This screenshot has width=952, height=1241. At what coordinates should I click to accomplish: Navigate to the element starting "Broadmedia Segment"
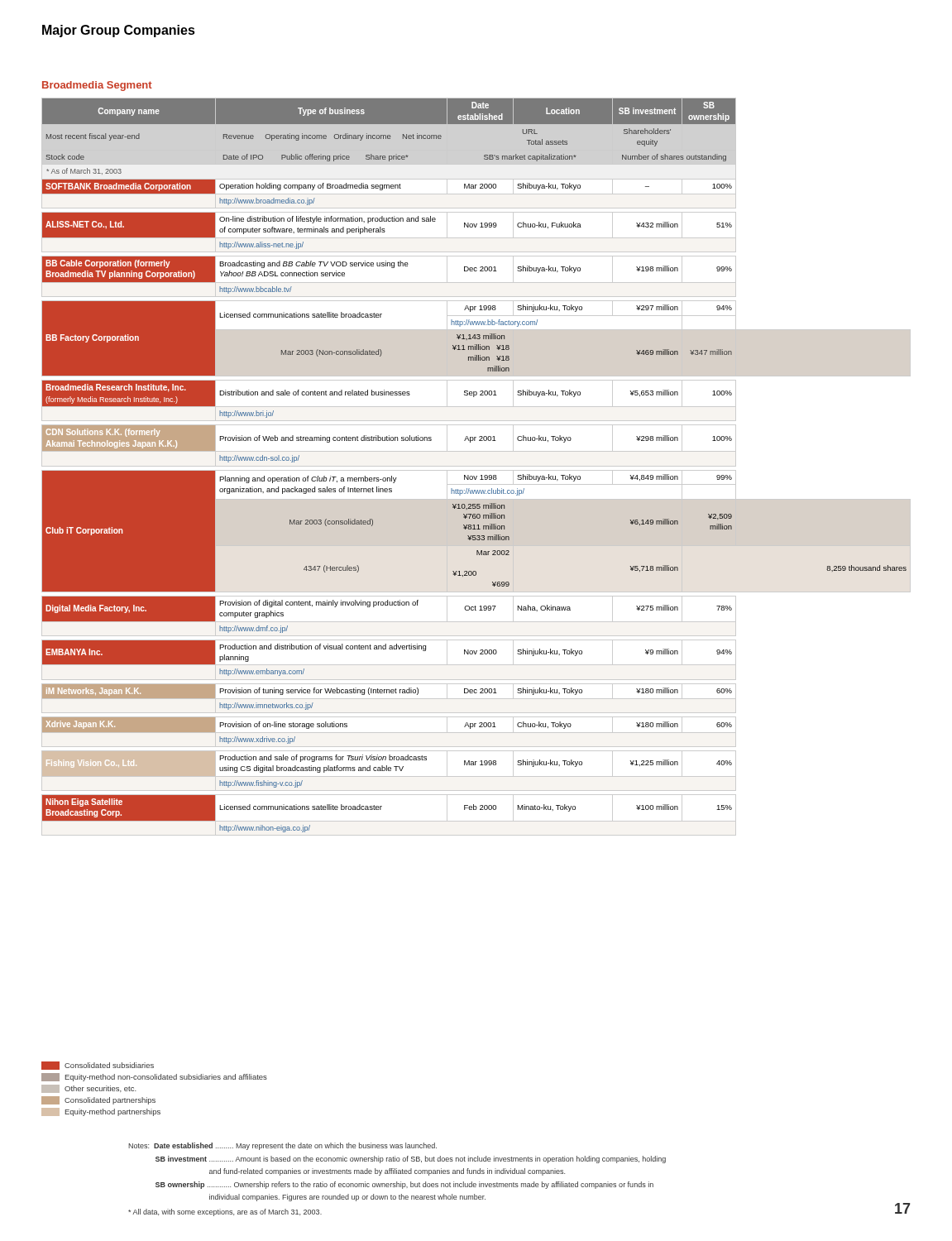[x=97, y=85]
